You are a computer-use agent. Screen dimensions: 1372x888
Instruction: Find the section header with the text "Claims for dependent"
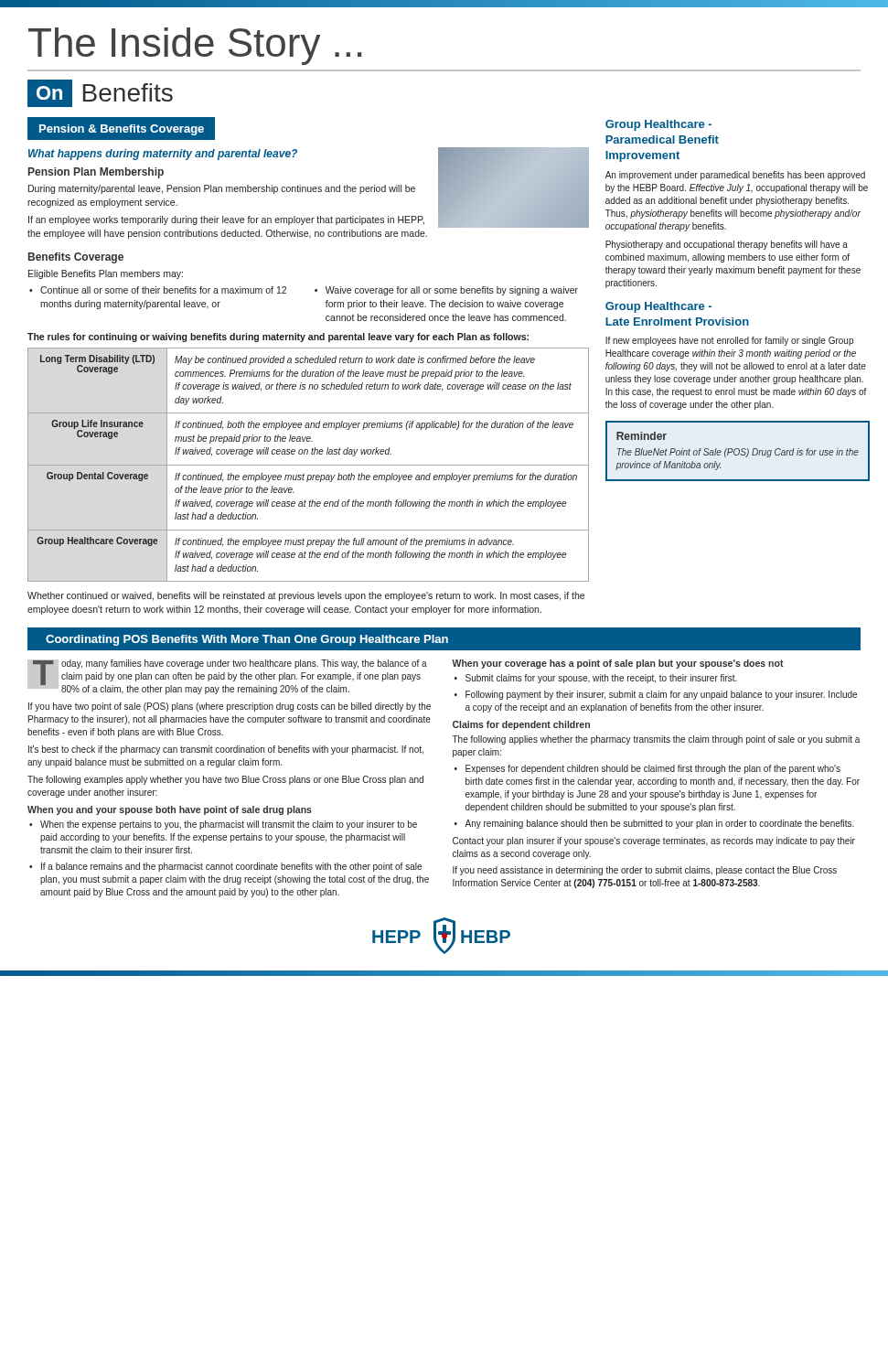pyautogui.click(x=521, y=724)
